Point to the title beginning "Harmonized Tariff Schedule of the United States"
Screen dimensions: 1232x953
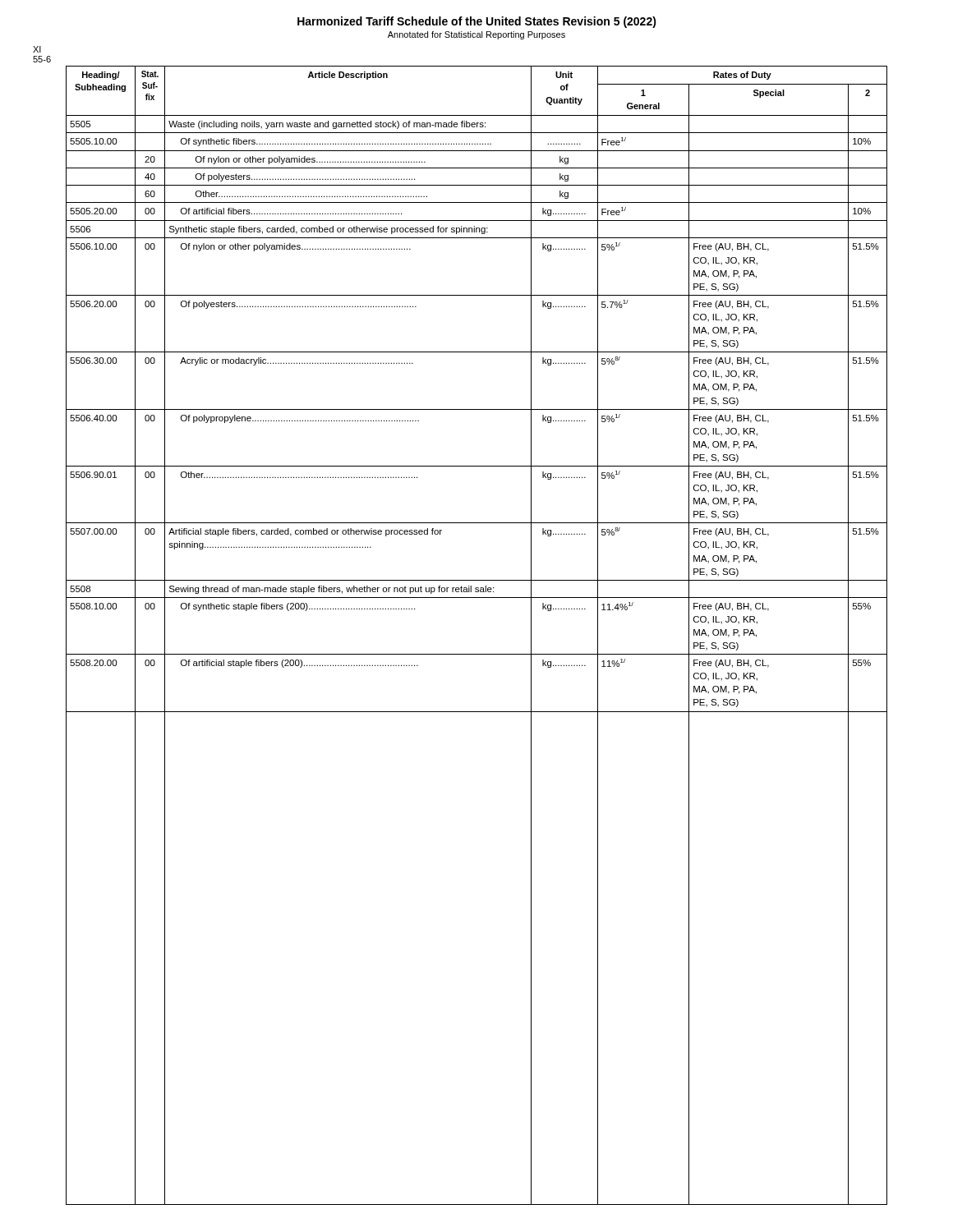(476, 21)
